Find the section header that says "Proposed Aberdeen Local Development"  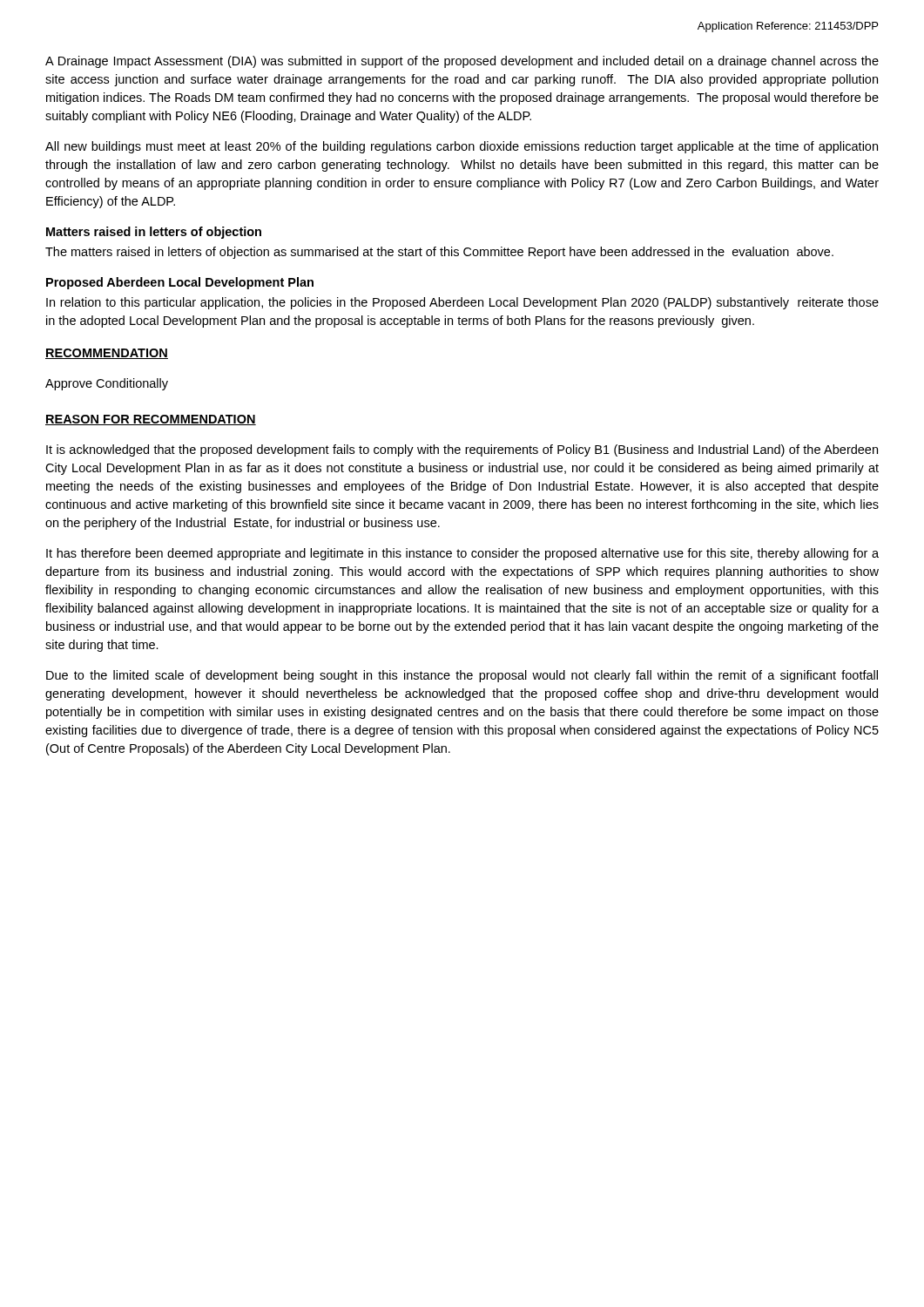click(x=180, y=282)
